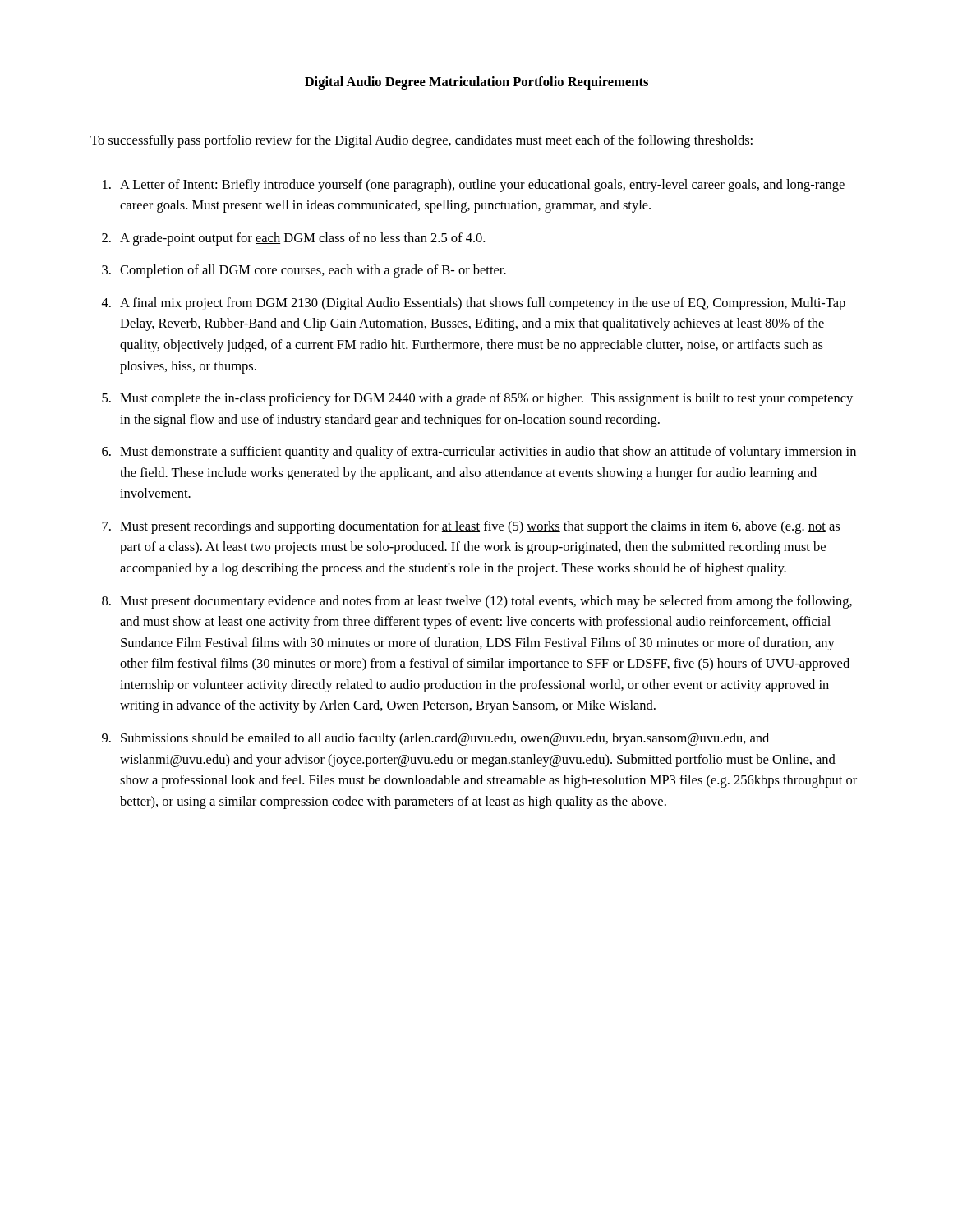Where is the passage that starts "To successfully pass"?
The width and height of the screenshot is (953, 1232).
[422, 140]
